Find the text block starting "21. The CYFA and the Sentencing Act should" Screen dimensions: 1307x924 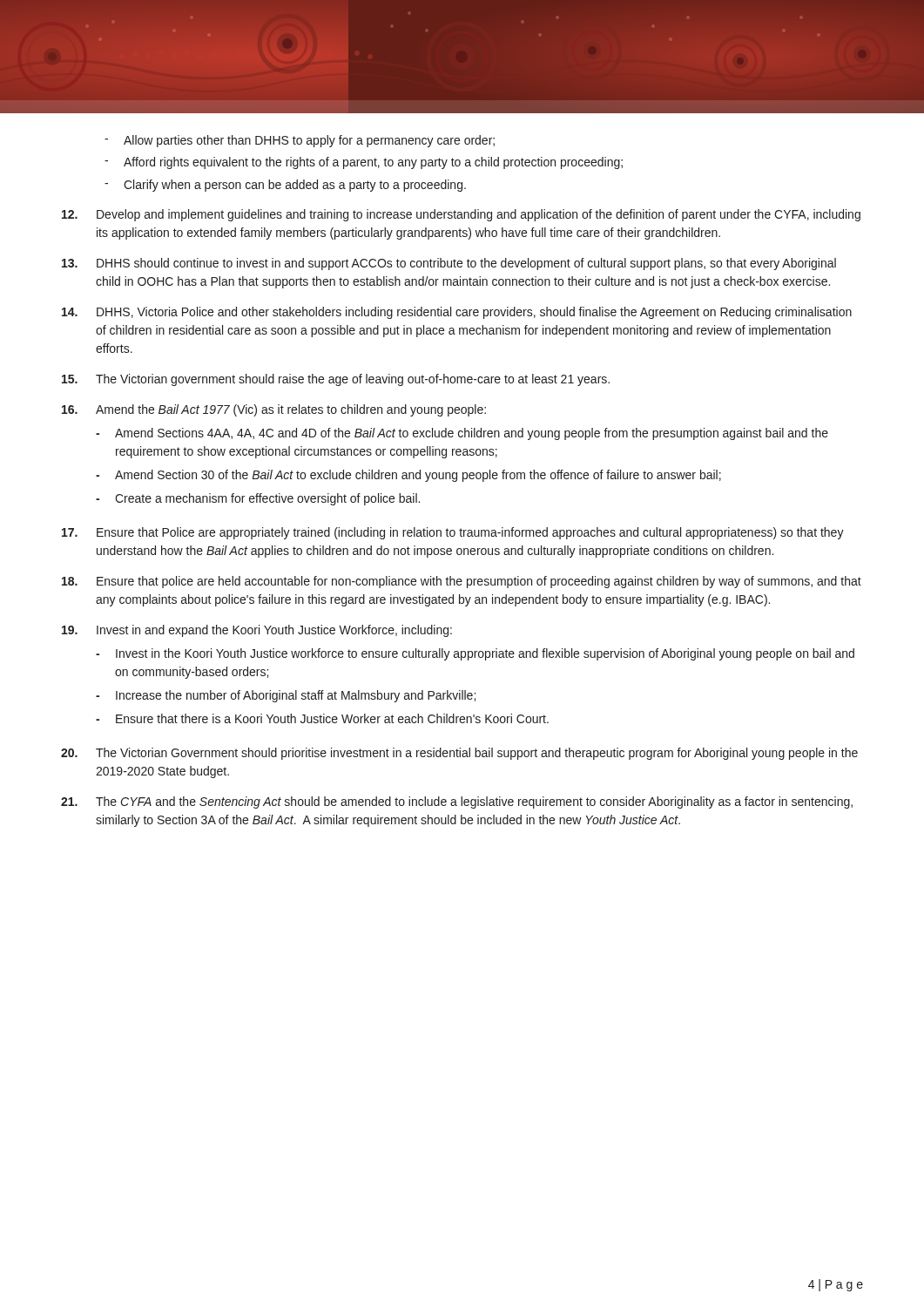tap(462, 811)
